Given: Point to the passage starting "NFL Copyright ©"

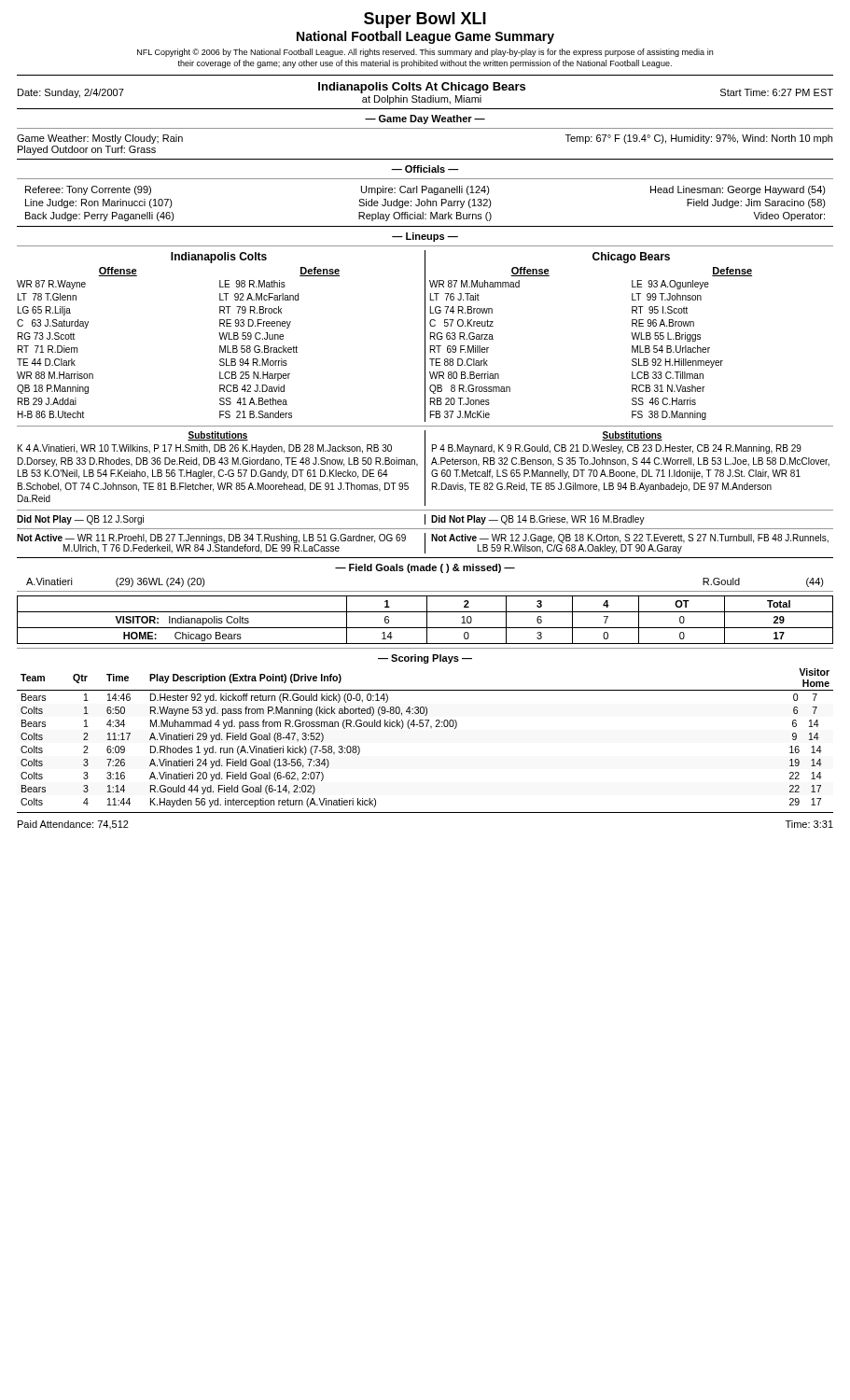Looking at the screenshot, I should pyautogui.click(x=425, y=58).
